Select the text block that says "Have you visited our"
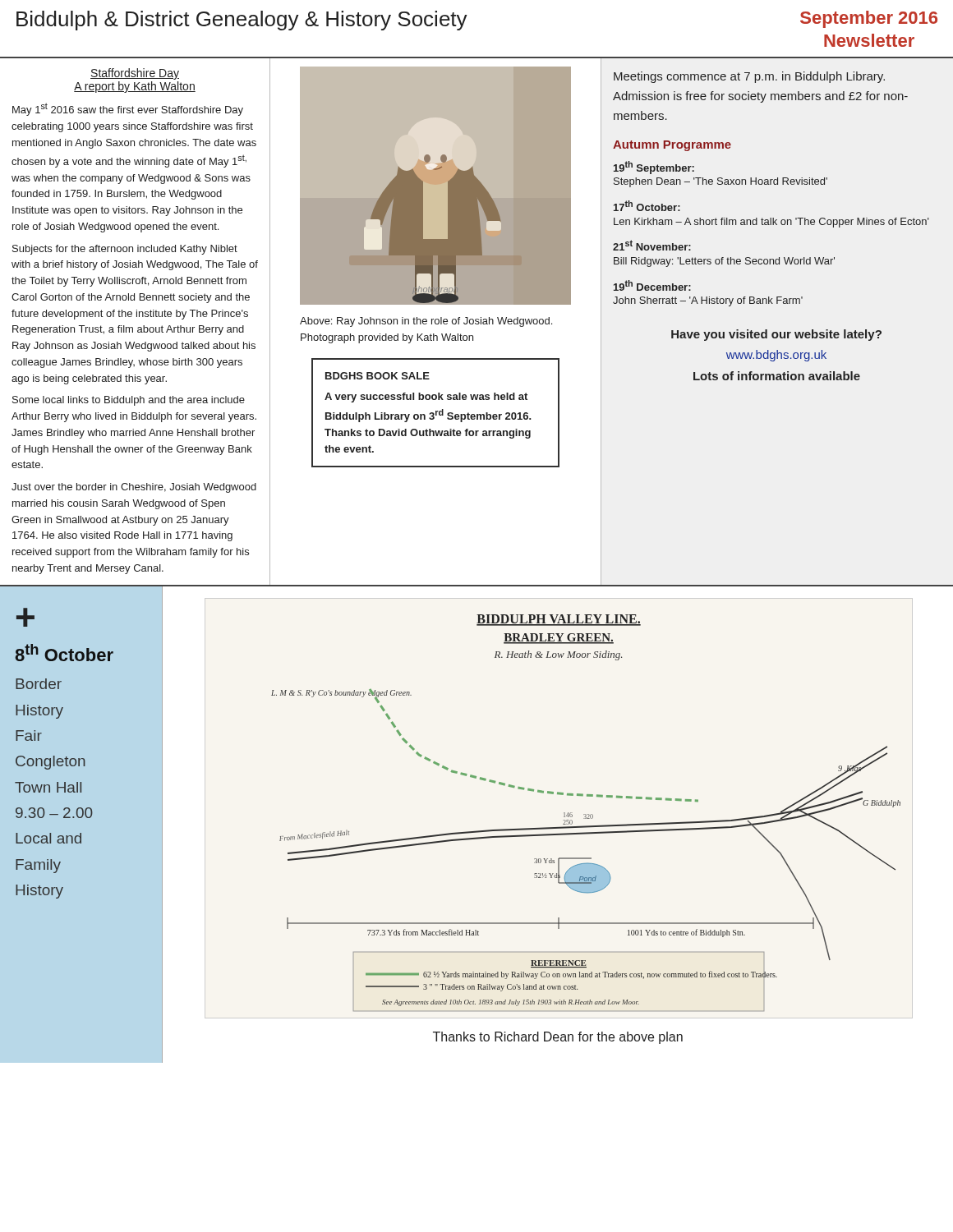This screenshot has height=1232, width=953. point(776,355)
